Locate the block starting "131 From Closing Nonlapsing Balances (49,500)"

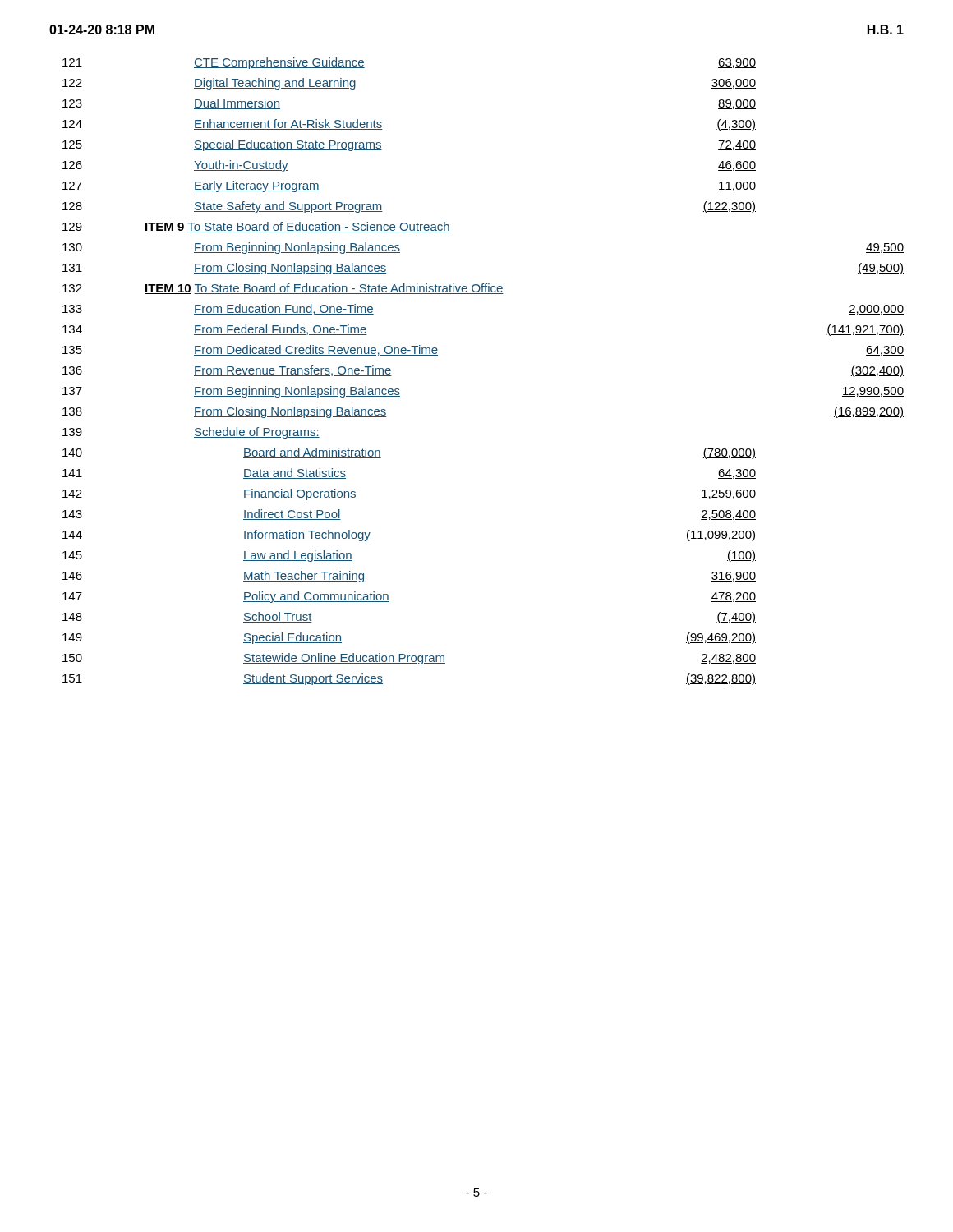[x=72, y=268]
